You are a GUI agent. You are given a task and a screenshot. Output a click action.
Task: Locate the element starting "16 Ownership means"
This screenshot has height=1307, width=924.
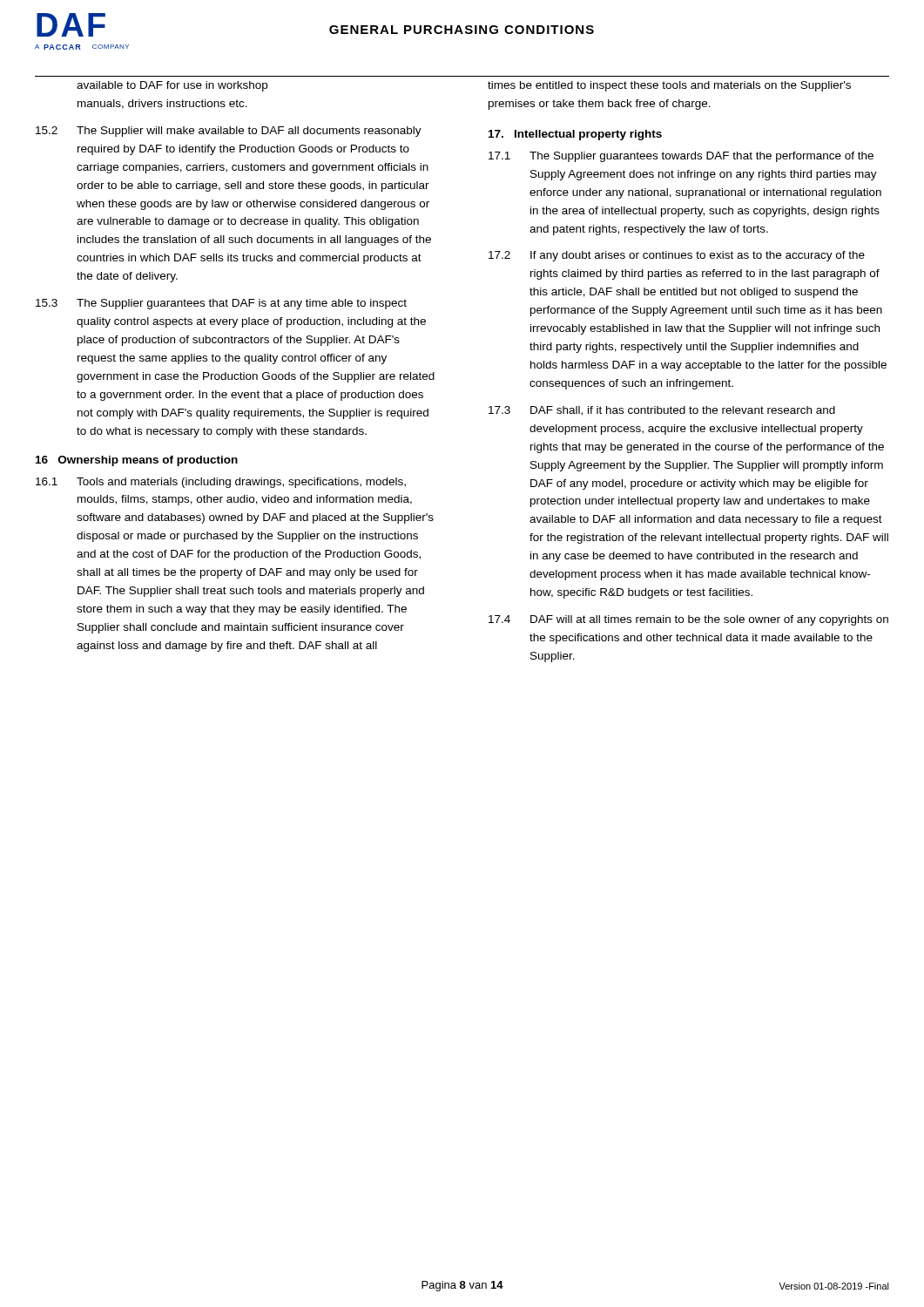136,459
